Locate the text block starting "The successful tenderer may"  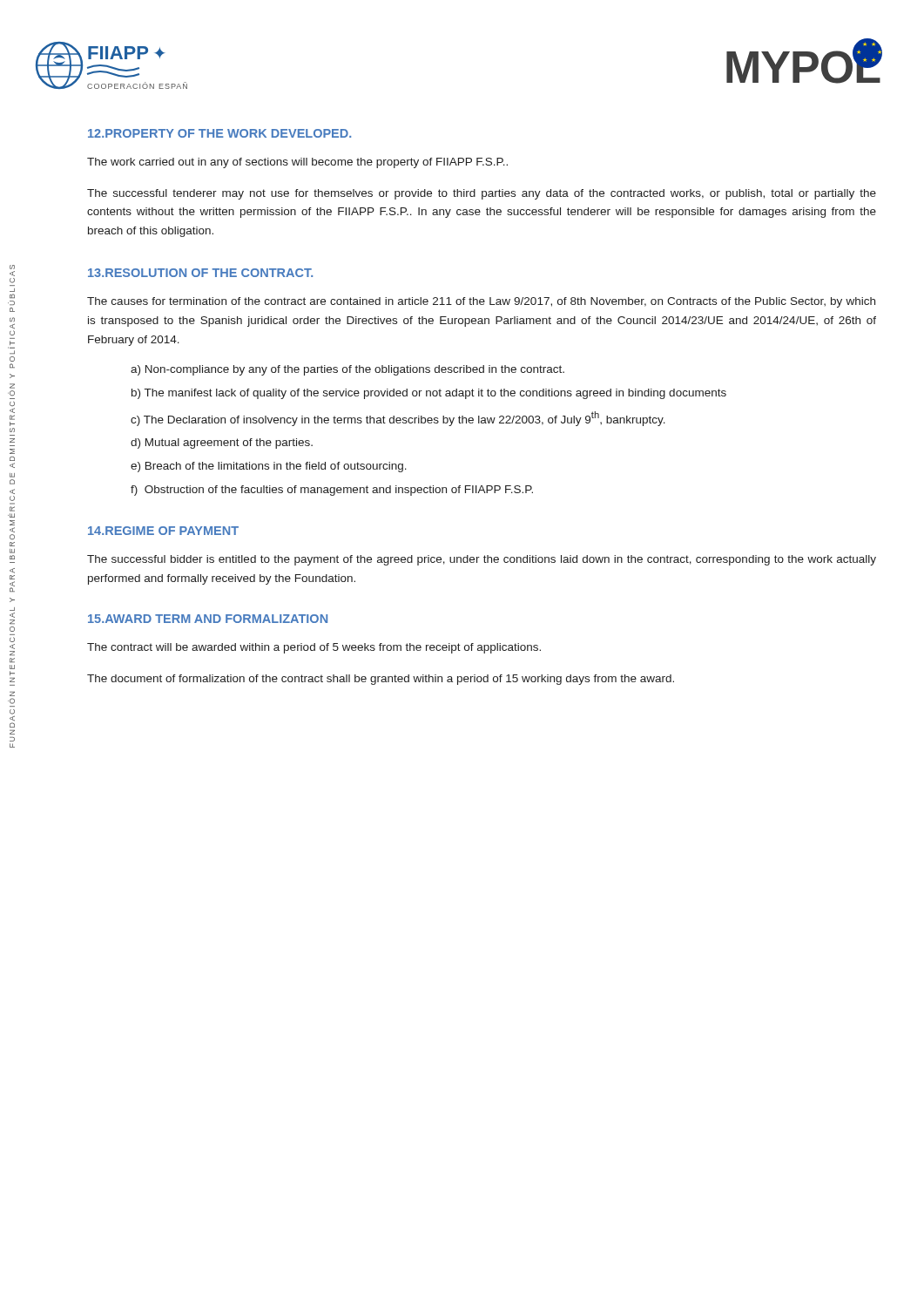(x=482, y=211)
